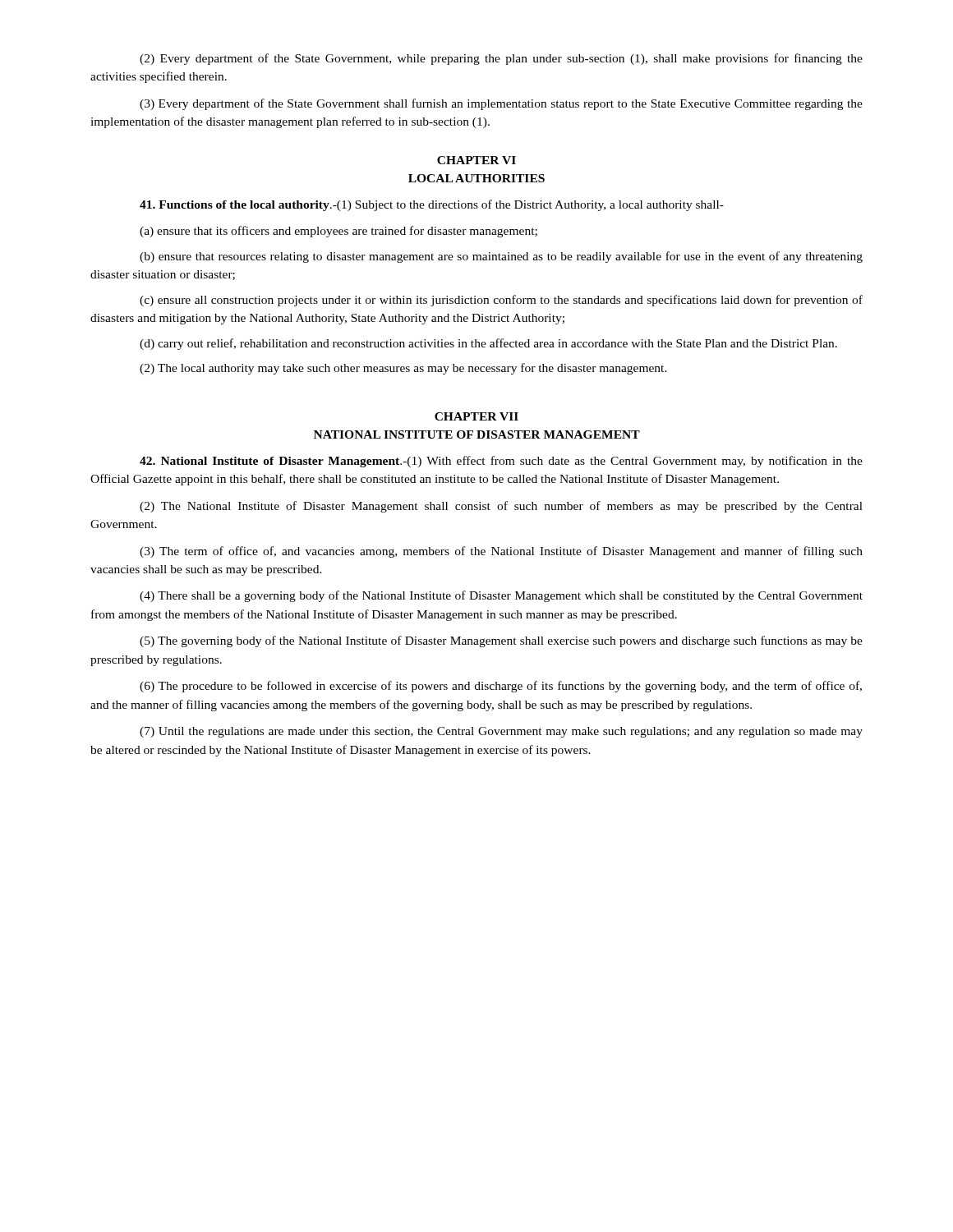This screenshot has height=1232, width=953.
Task: Click on the text starting "LOCAL AUTHORITIES"
Action: 476,178
